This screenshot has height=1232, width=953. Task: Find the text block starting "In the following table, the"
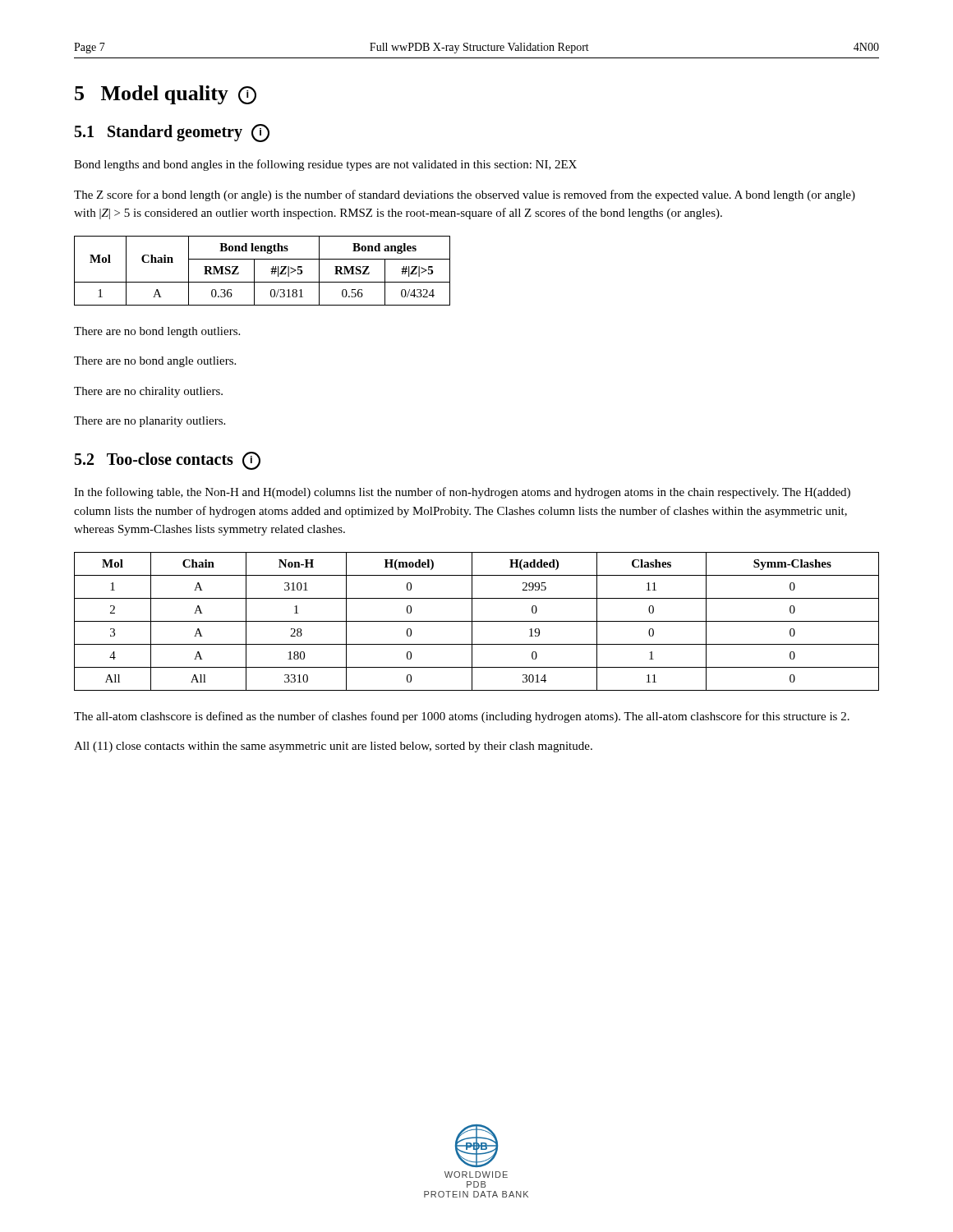pyautogui.click(x=476, y=511)
